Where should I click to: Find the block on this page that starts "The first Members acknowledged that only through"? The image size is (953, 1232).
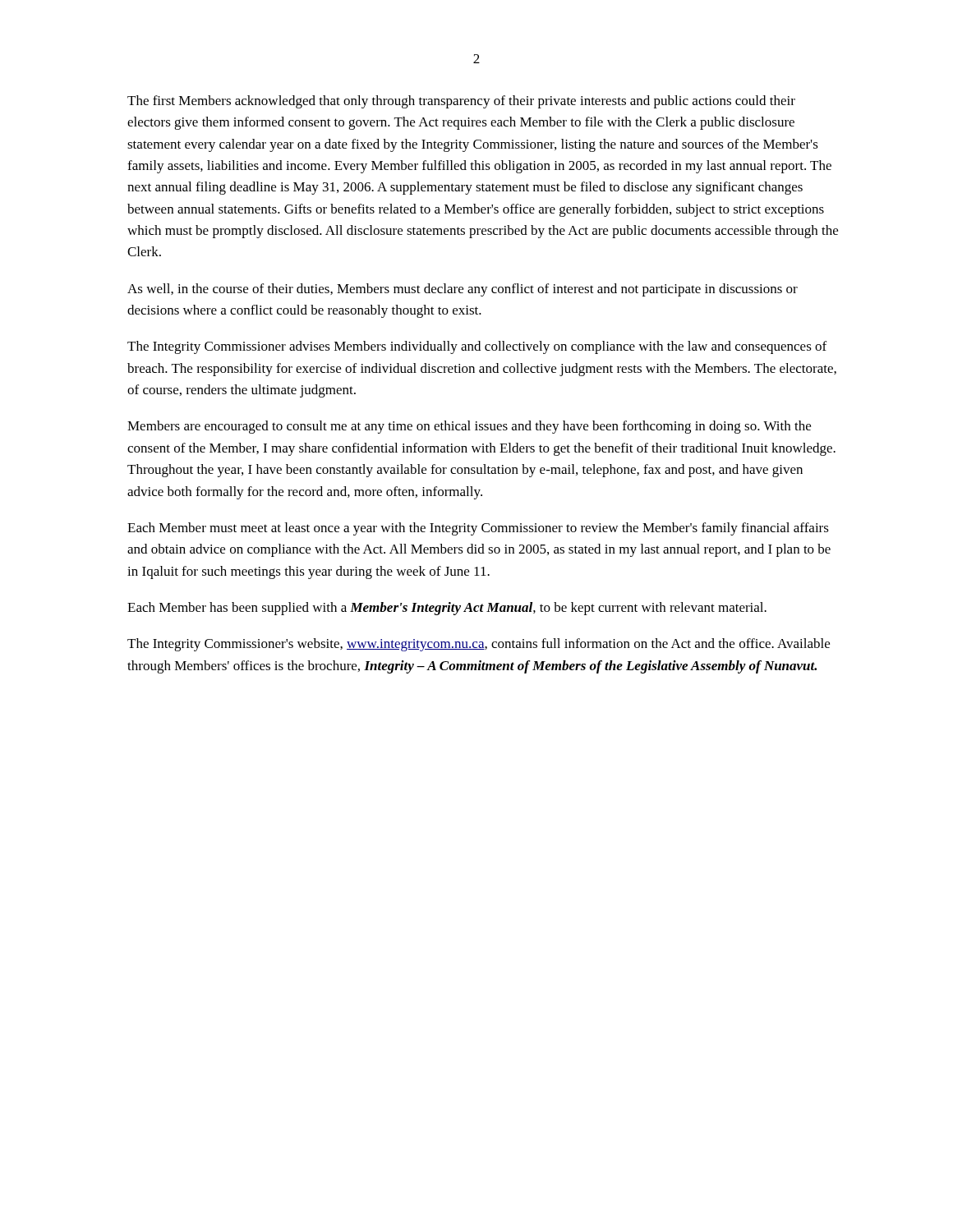coord(483,176)
